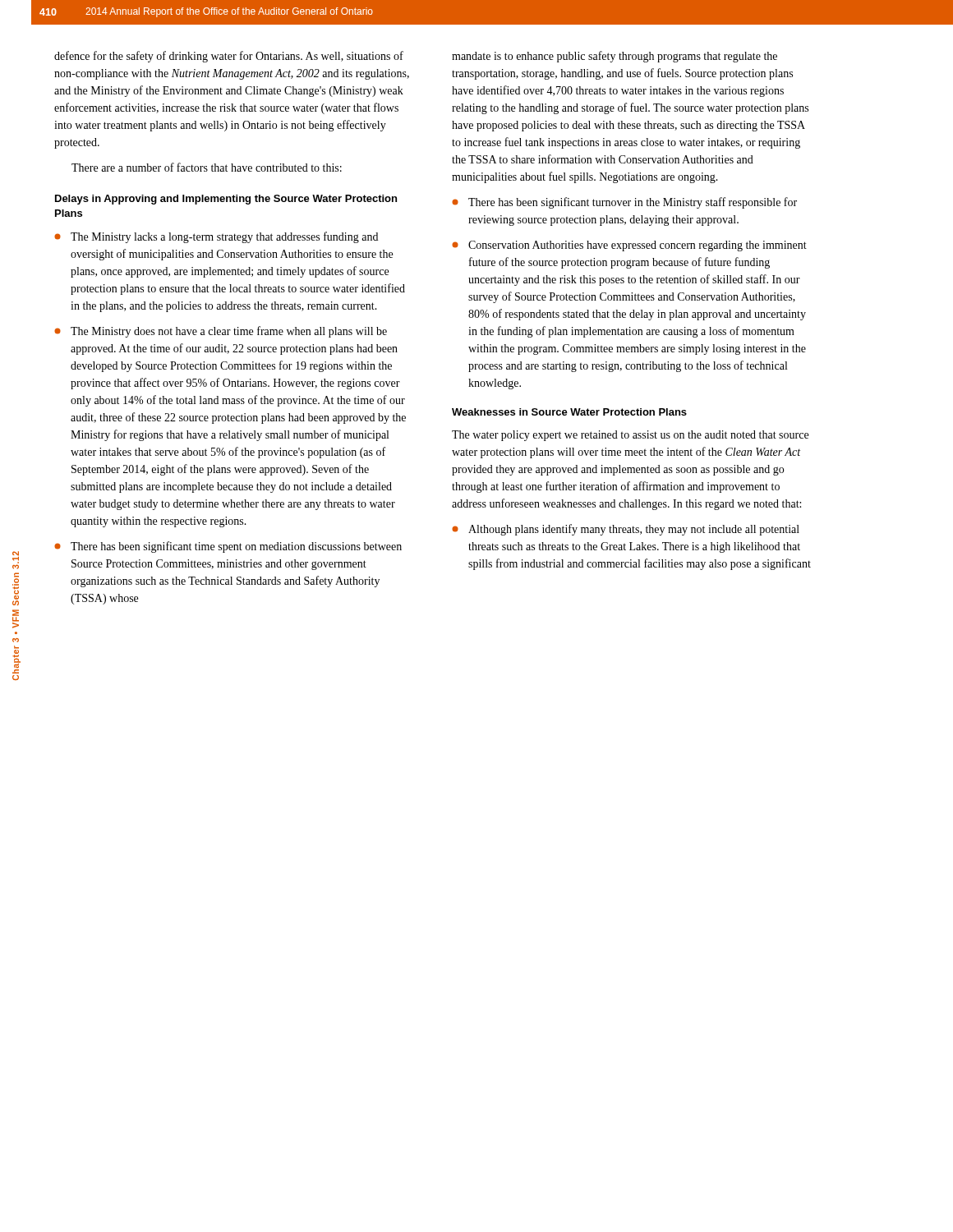Locate the block starting "There has been significant turnover in"
Image resolution: width=953 pixels, height=1232 pixels.
pyautogui.click(x=633, y=211)
